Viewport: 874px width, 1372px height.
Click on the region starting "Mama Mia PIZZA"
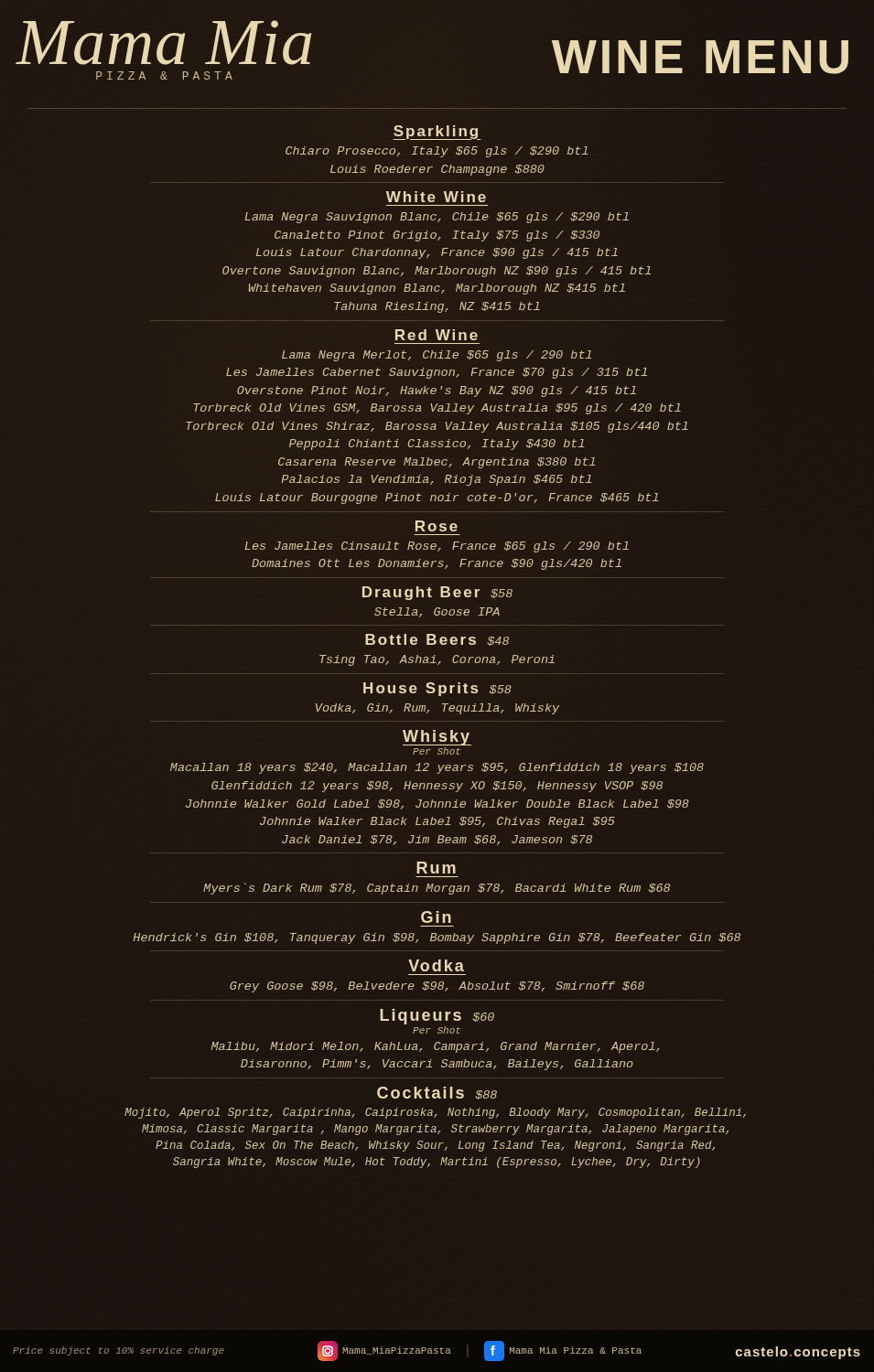click(x=166, y=46)
